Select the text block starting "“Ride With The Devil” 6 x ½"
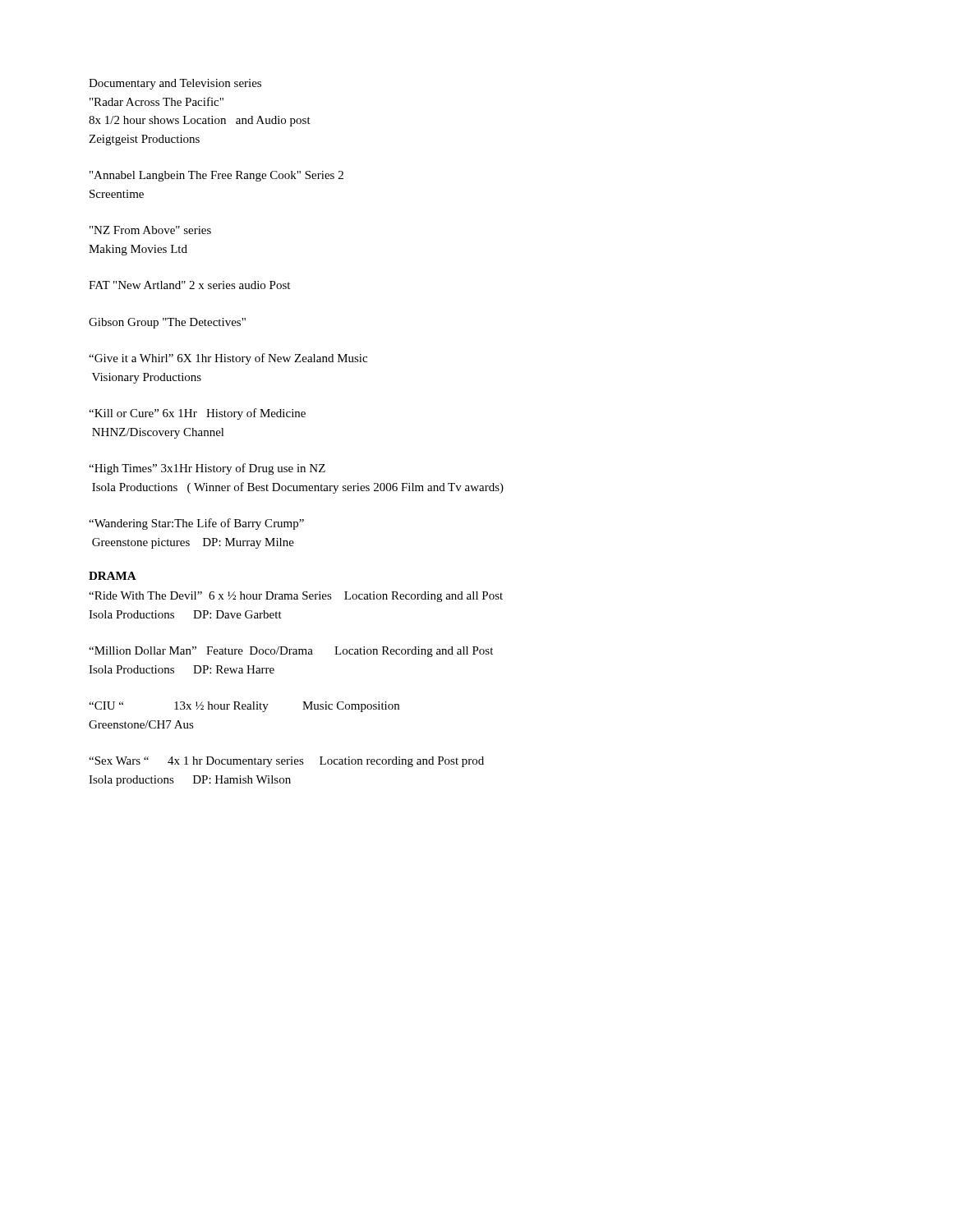Viewport: 953px width, 1232px height. click(x=296, y=605)
